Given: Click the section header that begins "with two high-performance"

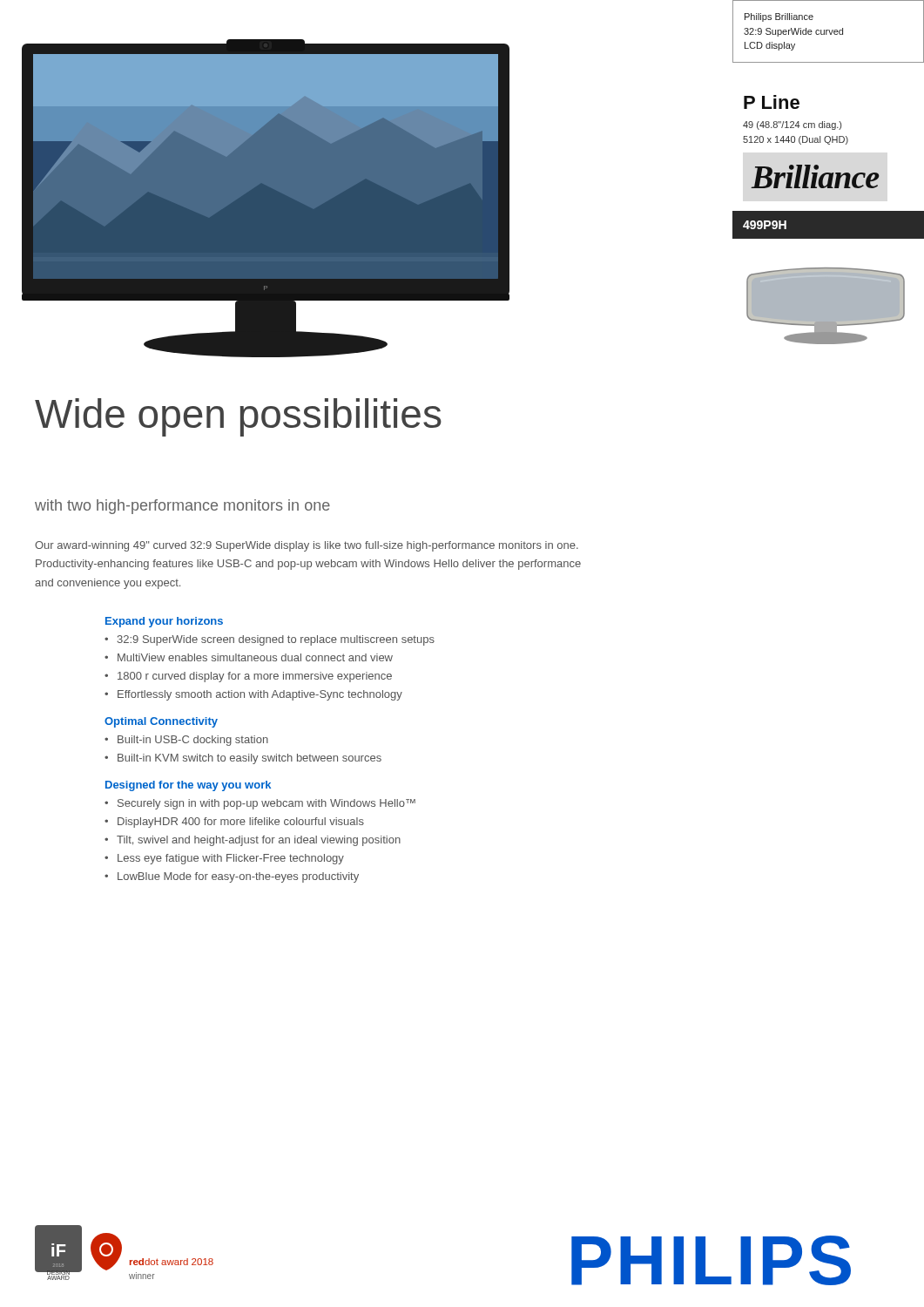Looking at the screenshot, I should [318, 506].
